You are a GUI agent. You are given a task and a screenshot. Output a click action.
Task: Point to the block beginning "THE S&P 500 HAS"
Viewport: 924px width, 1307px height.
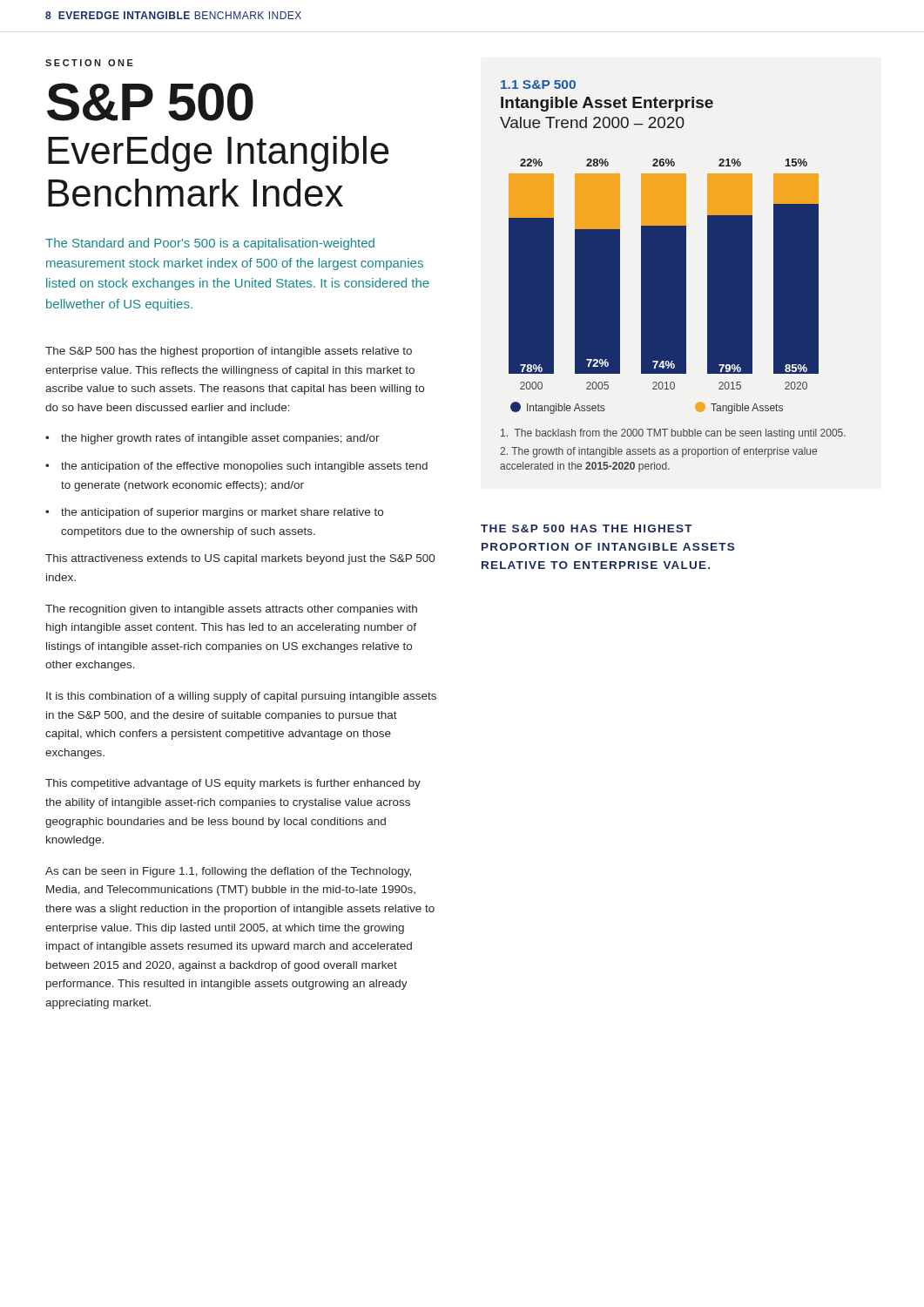pyautogui.click(x=608, y=547)
